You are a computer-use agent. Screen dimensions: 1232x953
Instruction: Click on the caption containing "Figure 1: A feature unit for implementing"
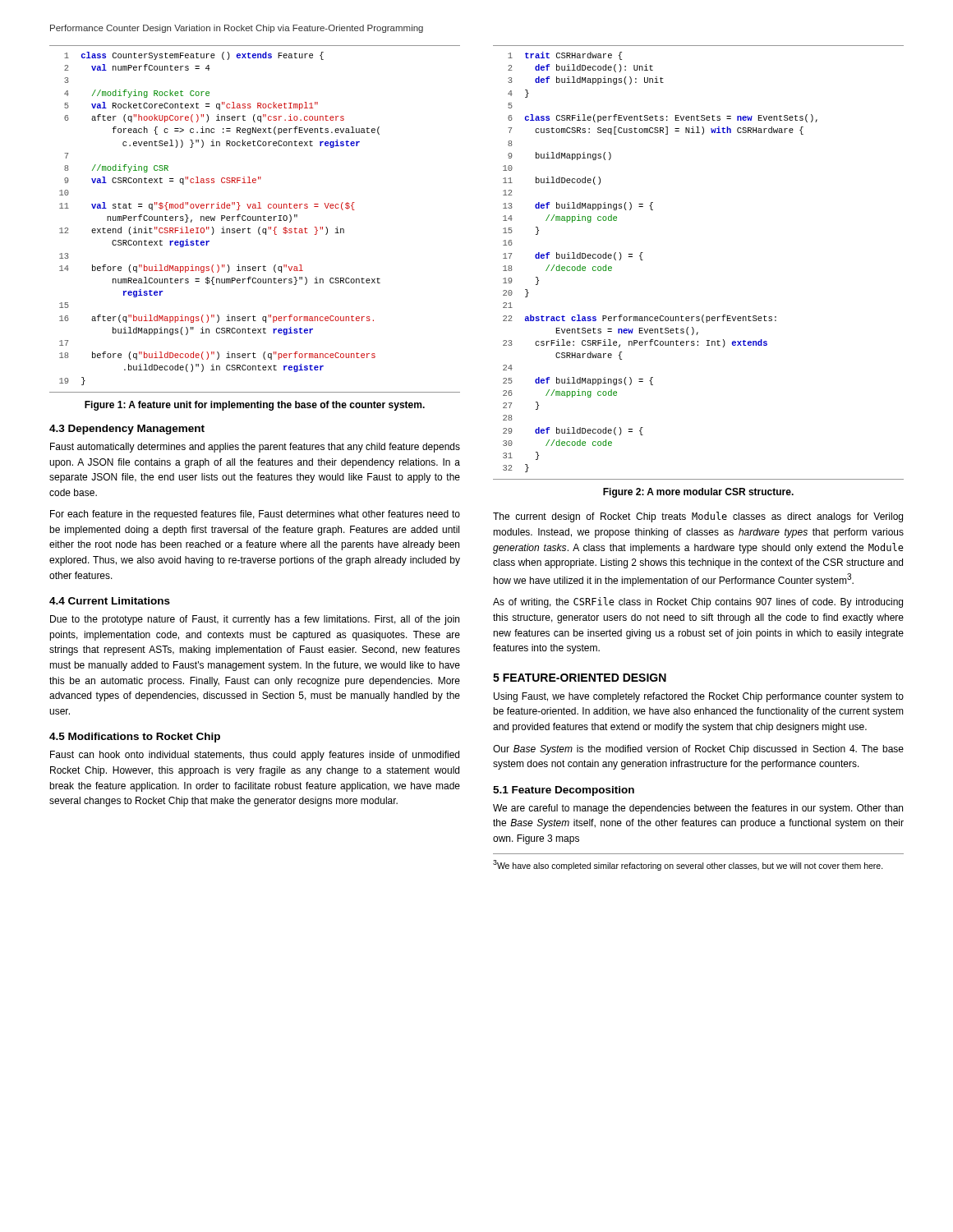[255, 405]
